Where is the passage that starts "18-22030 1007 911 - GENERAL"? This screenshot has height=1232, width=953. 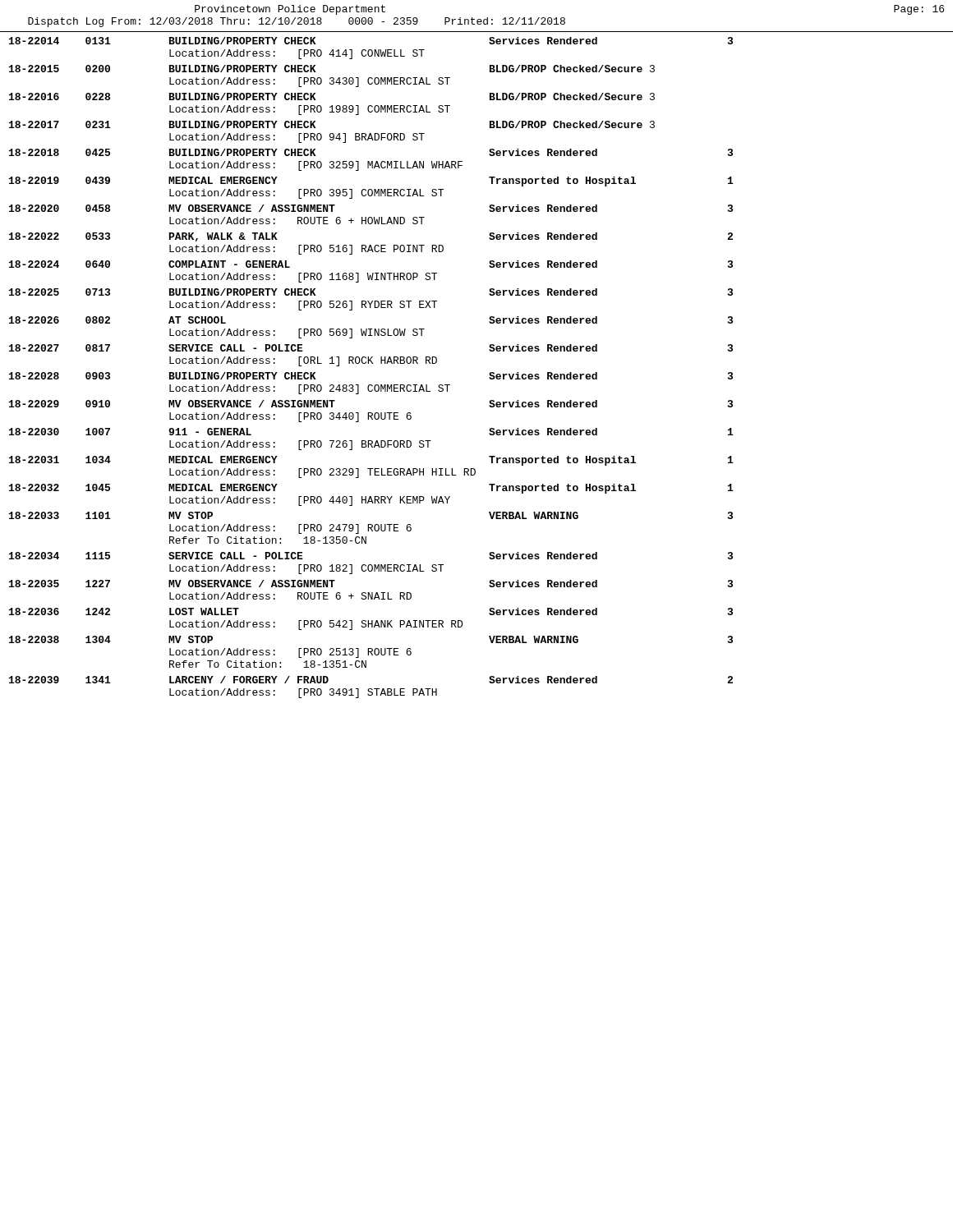click(371, 439)
